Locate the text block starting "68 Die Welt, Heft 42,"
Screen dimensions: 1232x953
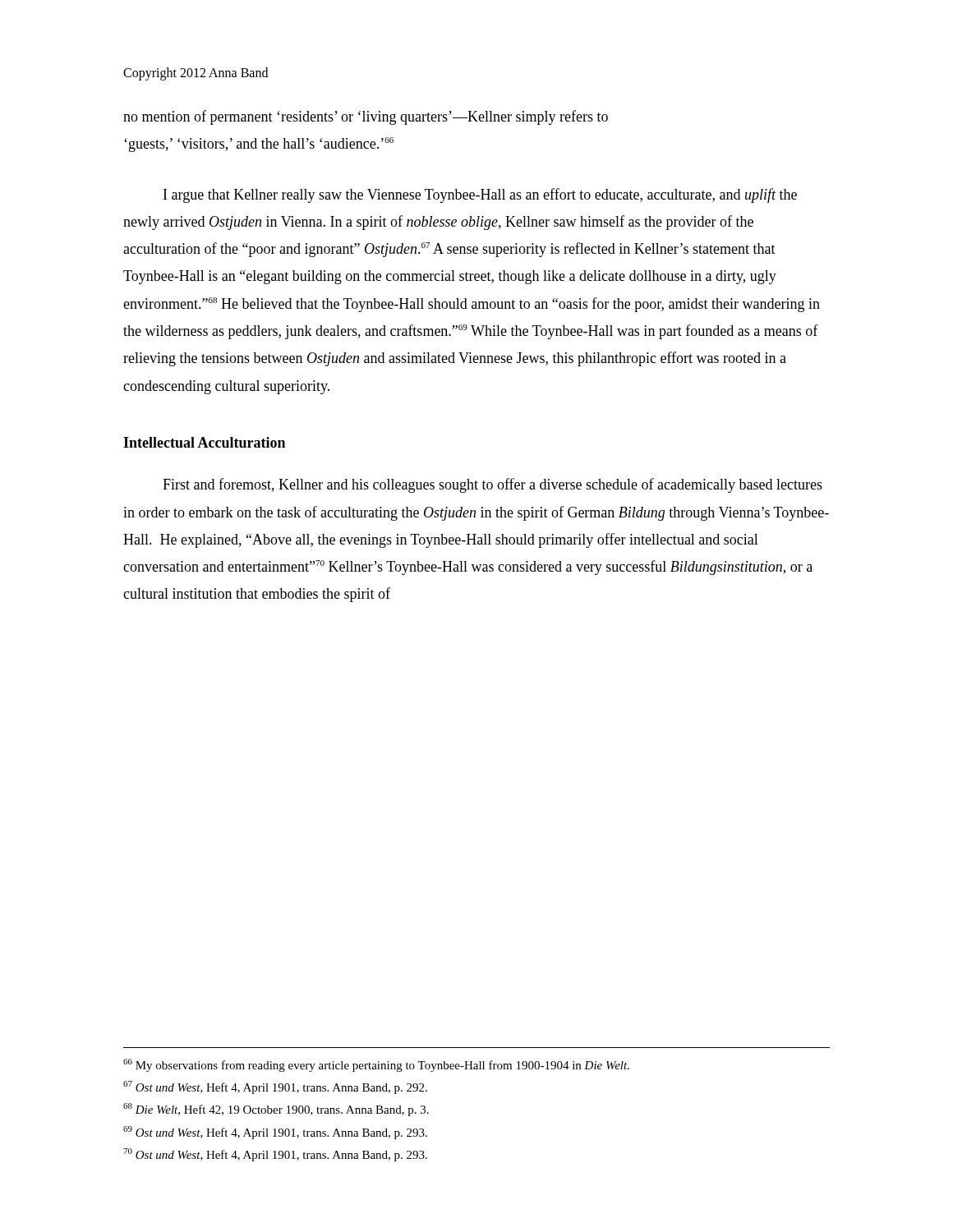pos(276,1109)
